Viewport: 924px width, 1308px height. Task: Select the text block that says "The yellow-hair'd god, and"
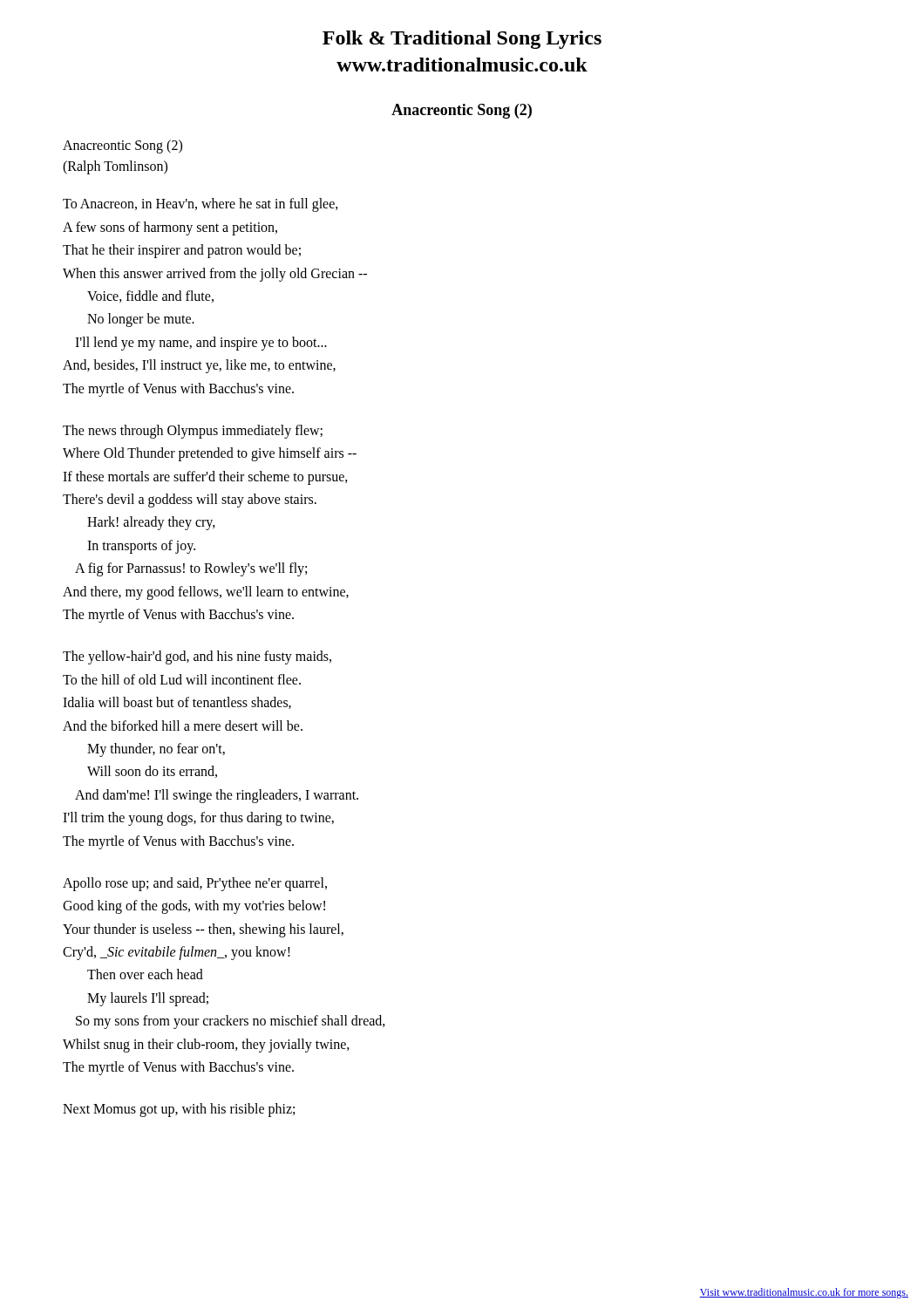(x=197, y=657)
